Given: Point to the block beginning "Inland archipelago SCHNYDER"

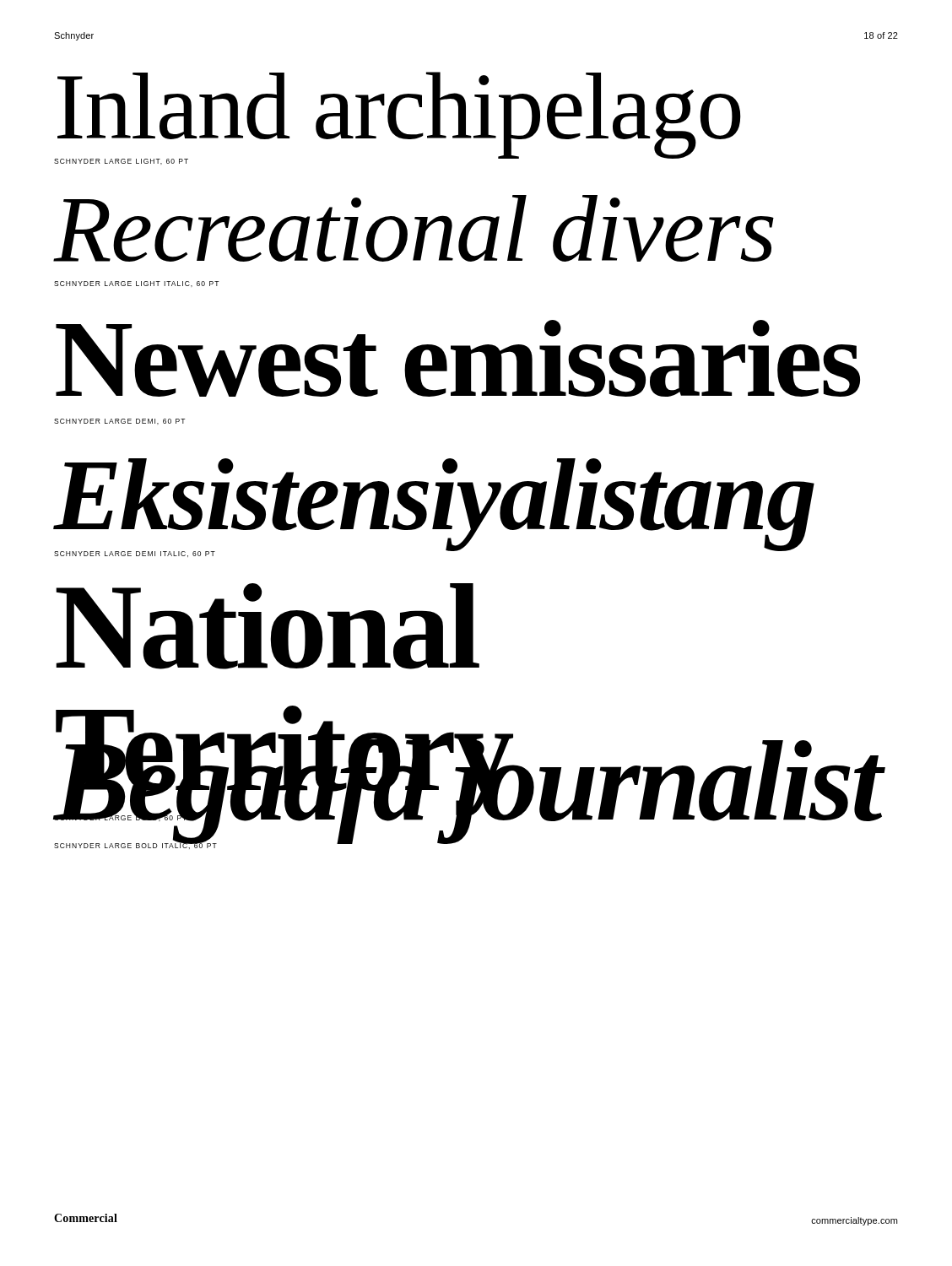Looking at the screenshot, I should tap(476, 112).
